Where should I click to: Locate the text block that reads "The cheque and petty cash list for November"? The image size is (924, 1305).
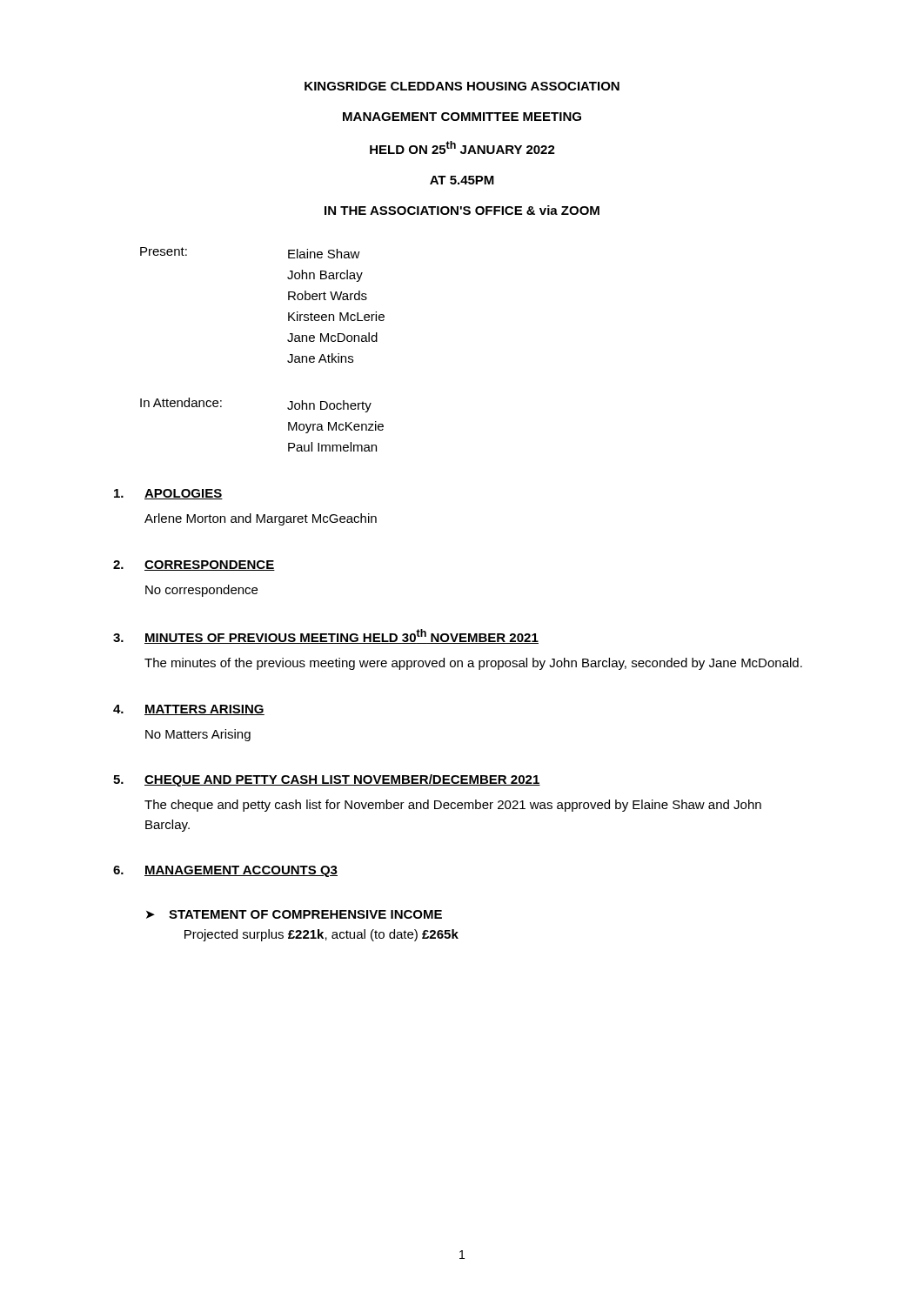tap(453, 814)
